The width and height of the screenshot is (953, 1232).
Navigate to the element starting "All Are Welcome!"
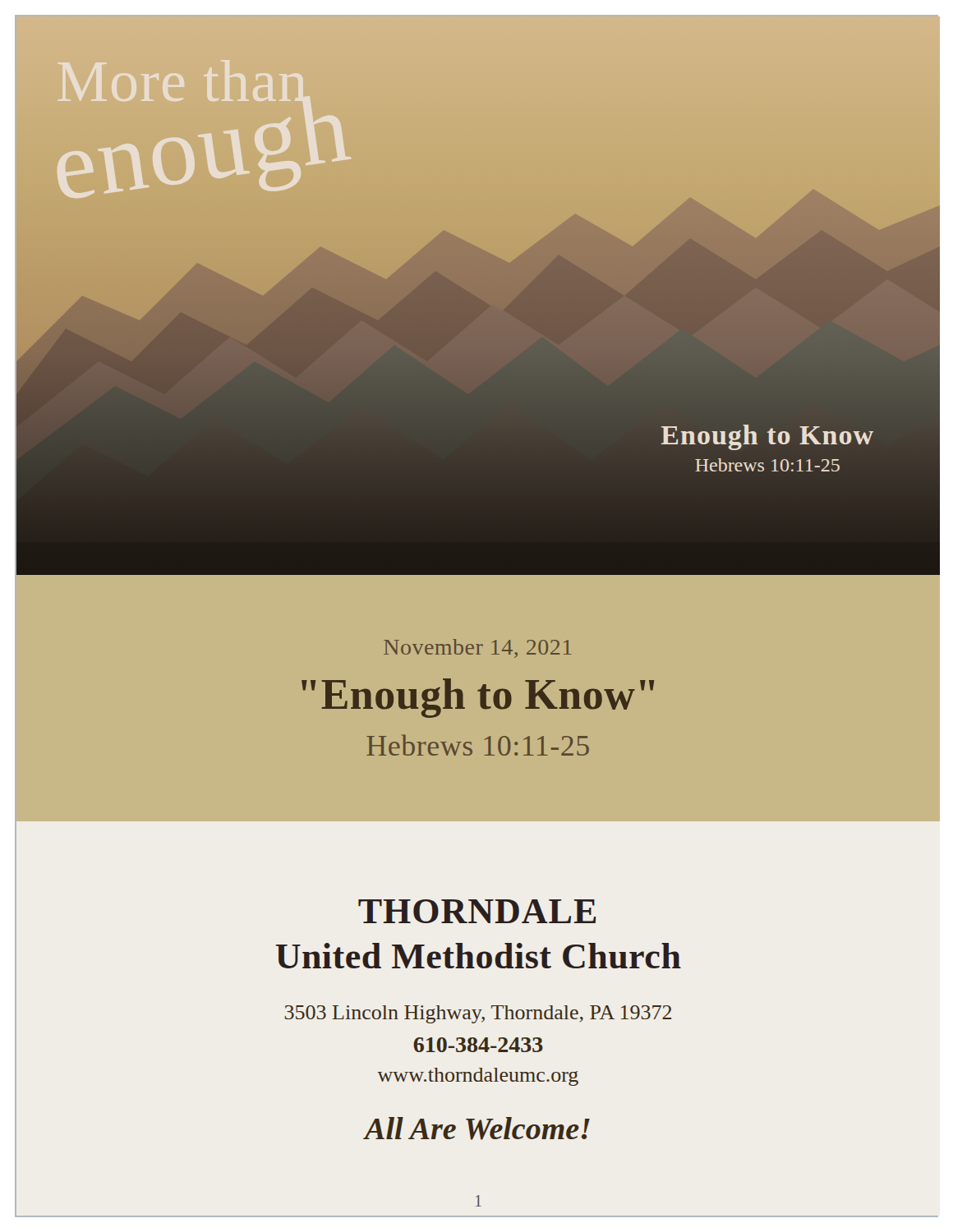[x=478, y=1129]
